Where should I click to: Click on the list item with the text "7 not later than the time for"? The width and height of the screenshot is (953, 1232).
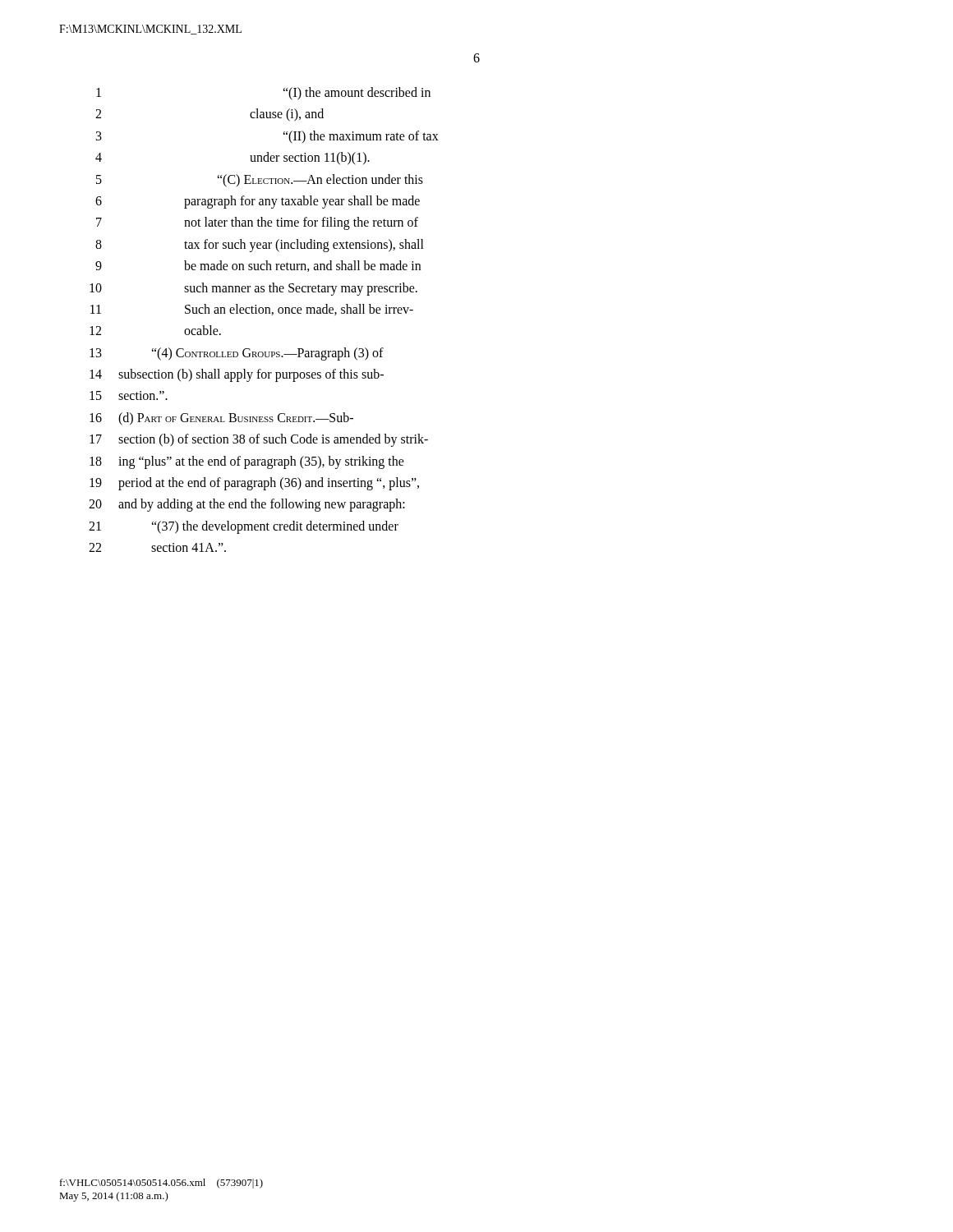(x=257, y=223)
